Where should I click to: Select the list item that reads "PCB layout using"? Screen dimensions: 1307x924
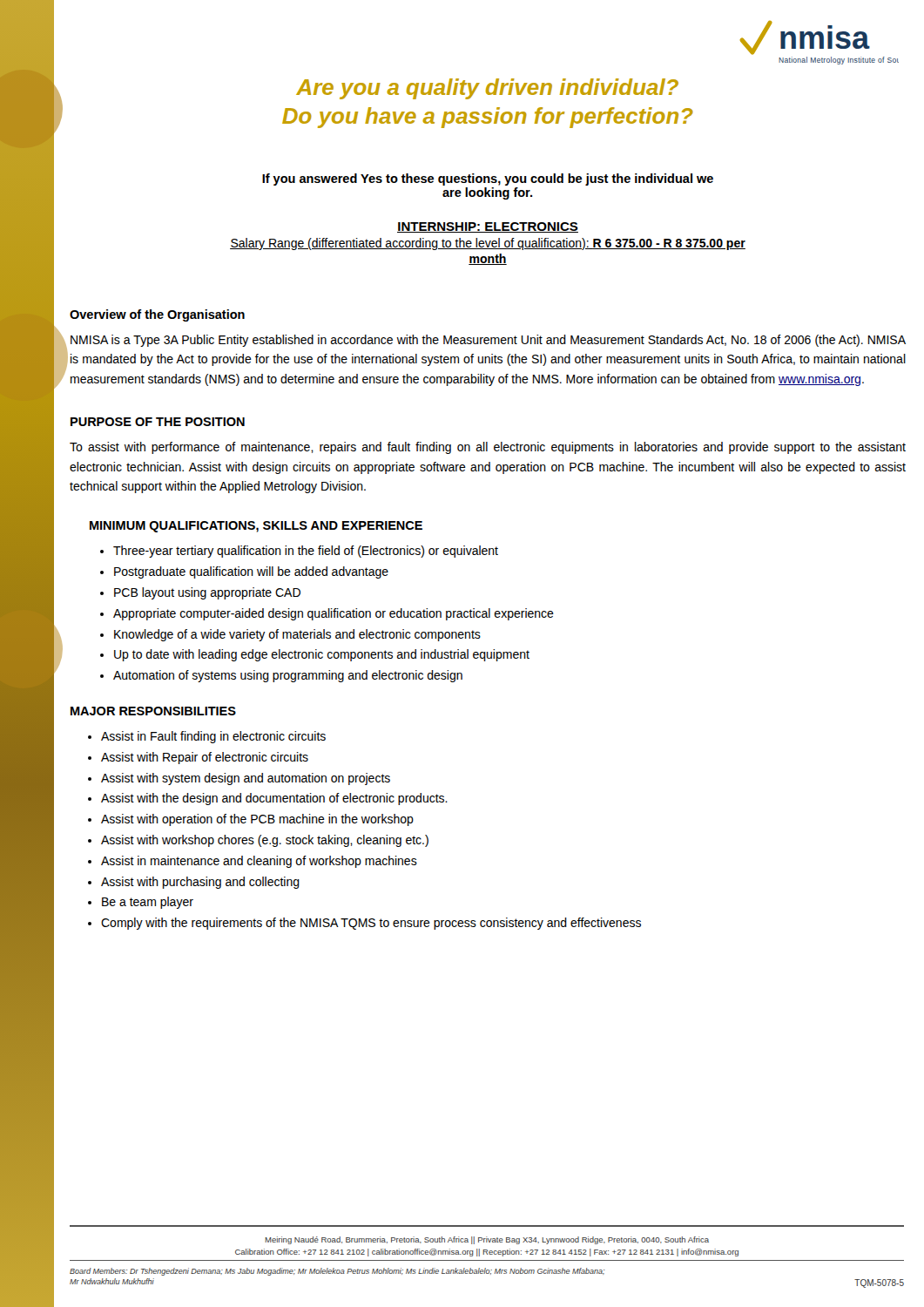[x=207, y=592]
